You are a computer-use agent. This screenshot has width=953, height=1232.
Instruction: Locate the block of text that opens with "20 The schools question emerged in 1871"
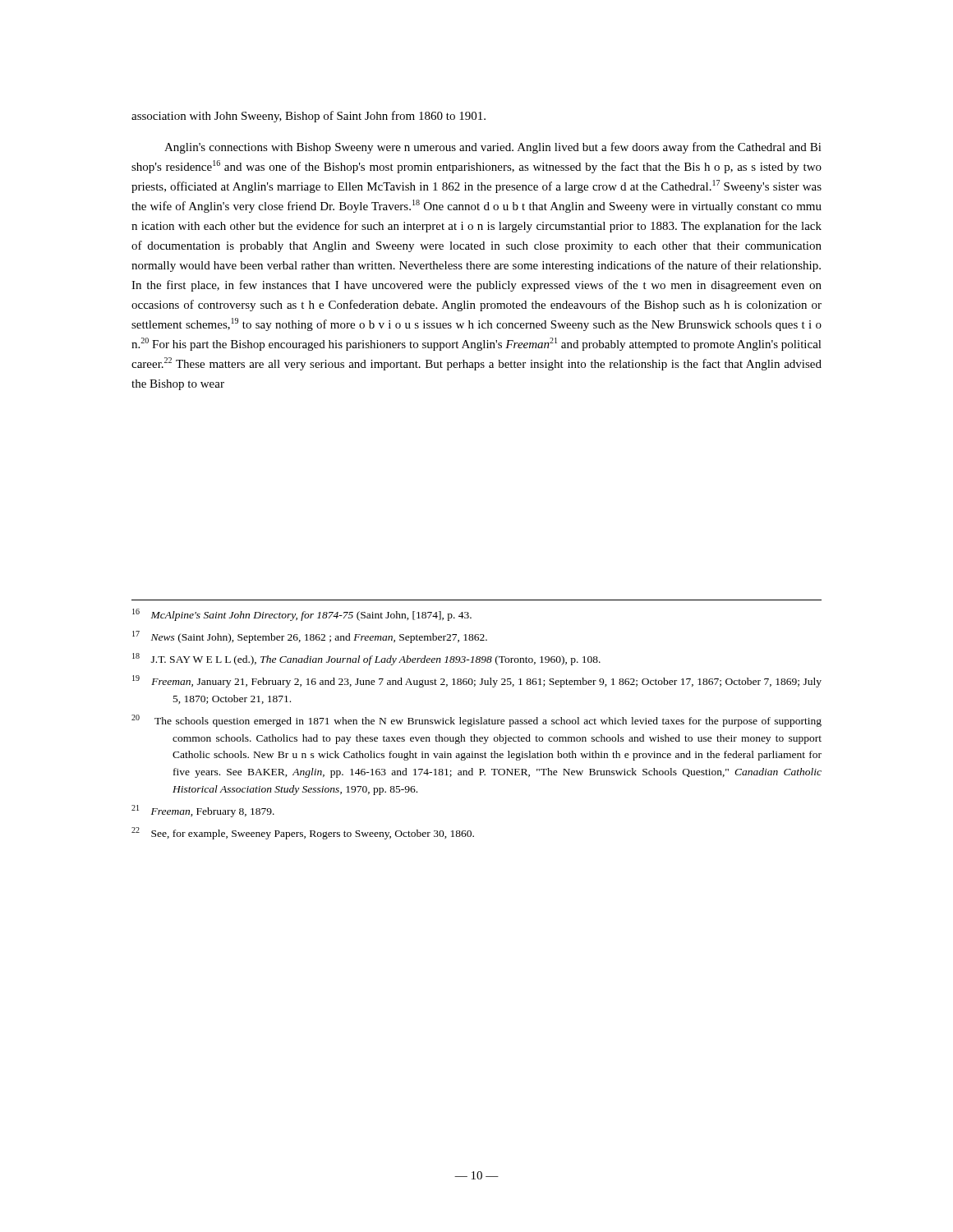[x=476, y=754]
